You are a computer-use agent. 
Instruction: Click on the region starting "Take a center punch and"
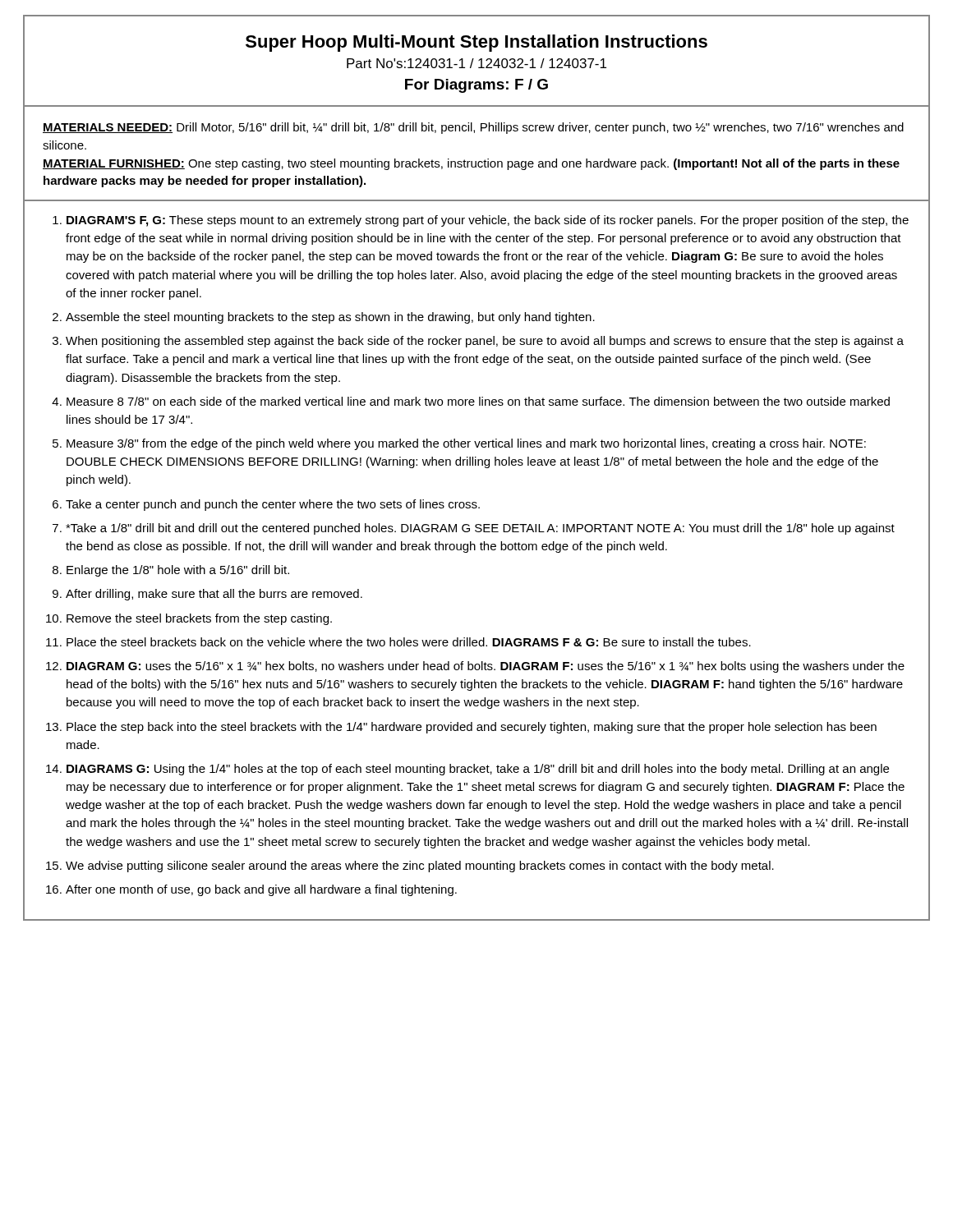(273, 504)
